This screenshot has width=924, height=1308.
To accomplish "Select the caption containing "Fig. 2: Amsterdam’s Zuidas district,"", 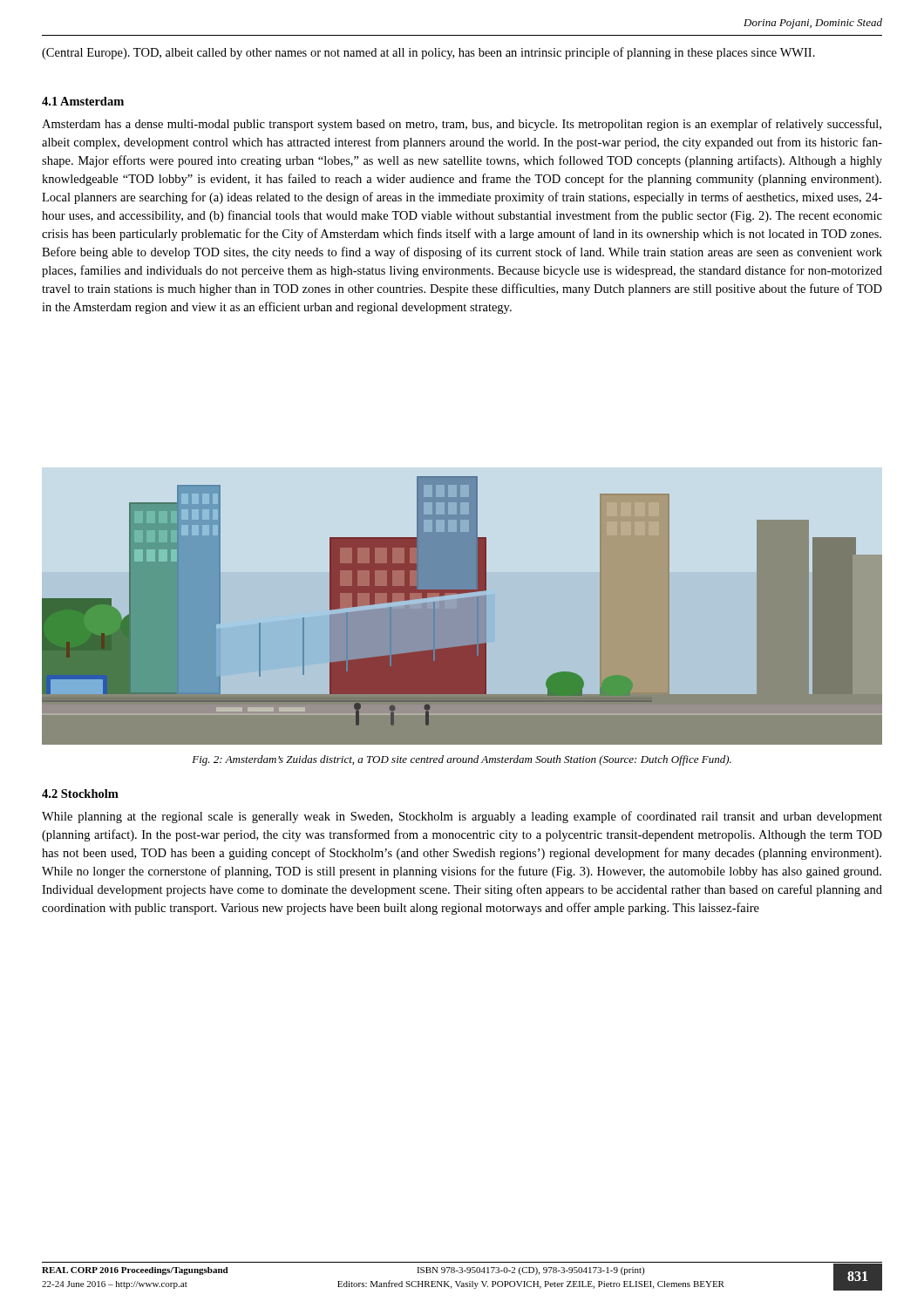I will (x=462, y=759).
